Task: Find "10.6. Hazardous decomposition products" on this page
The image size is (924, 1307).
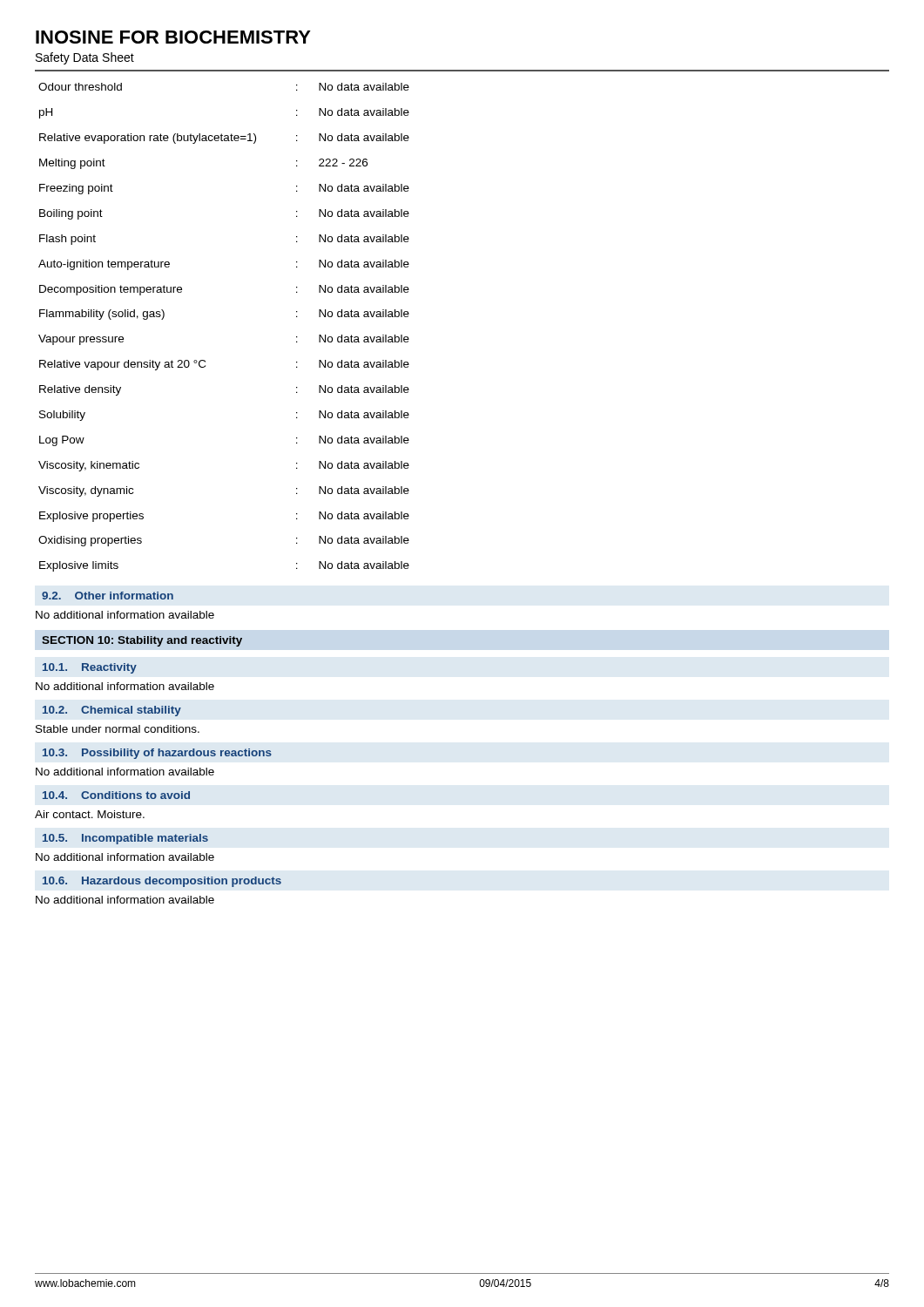Action: point(162,881)
